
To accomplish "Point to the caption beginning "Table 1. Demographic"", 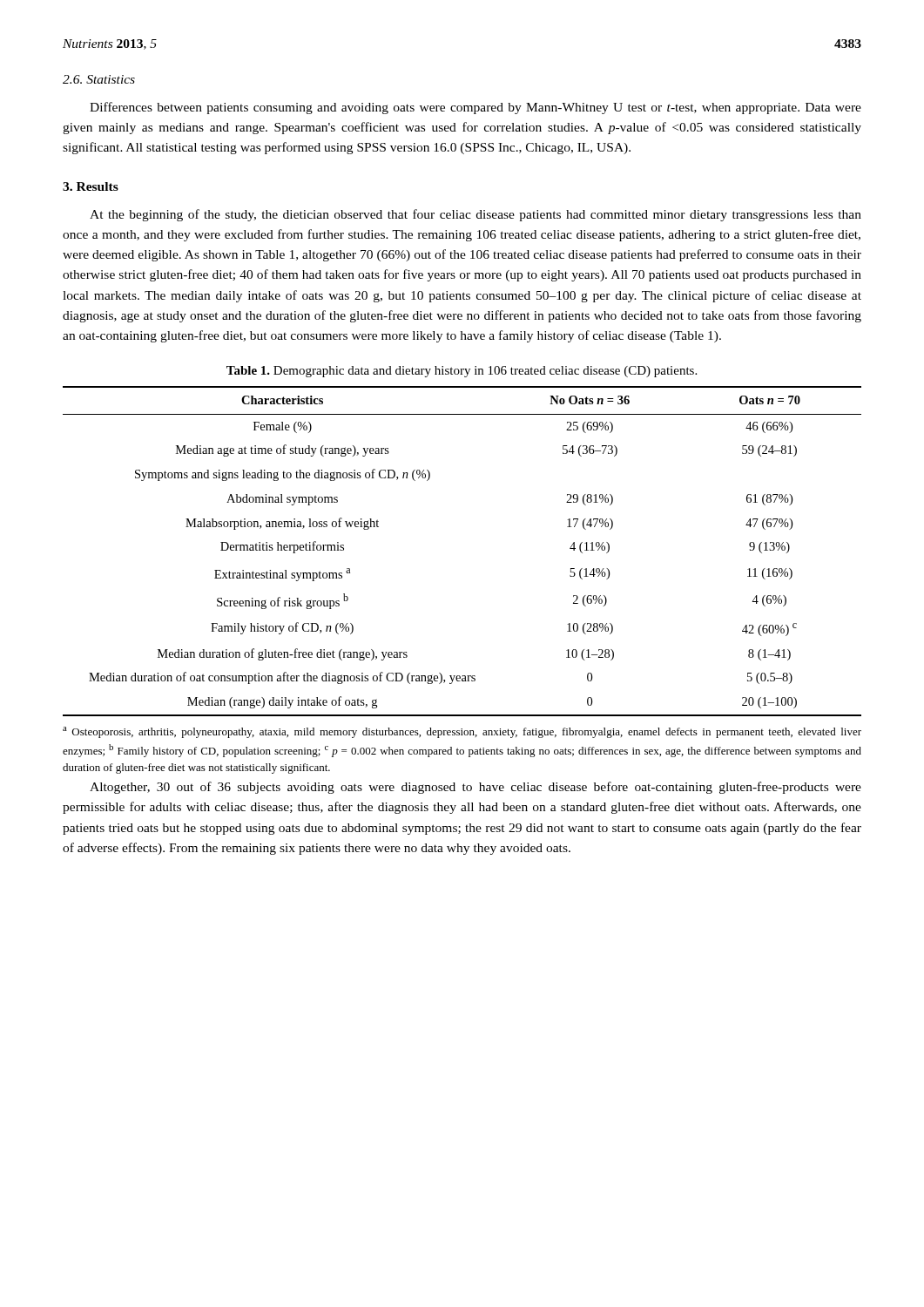I will [462, 371].
